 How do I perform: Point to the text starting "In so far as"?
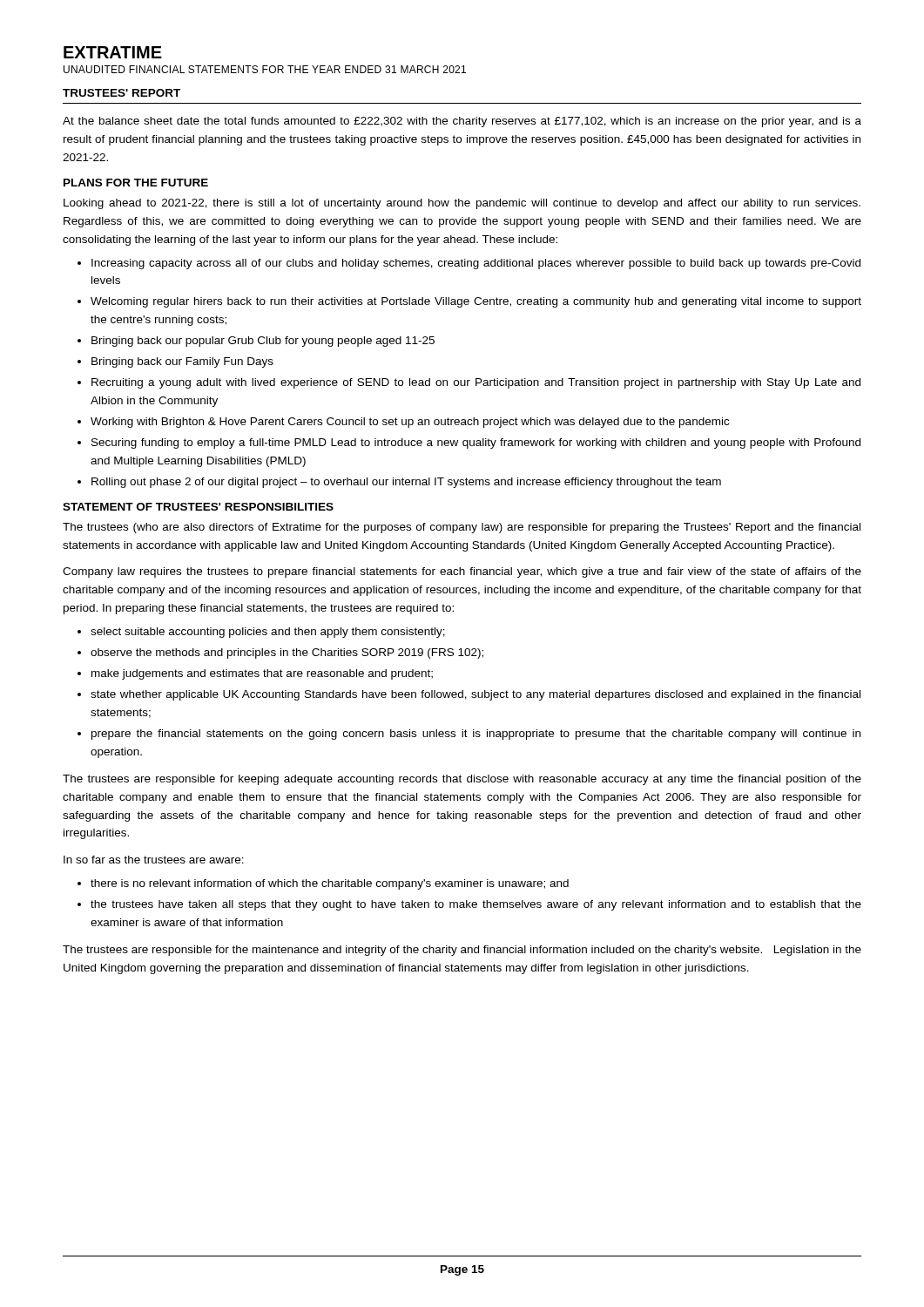click(154, 860)
